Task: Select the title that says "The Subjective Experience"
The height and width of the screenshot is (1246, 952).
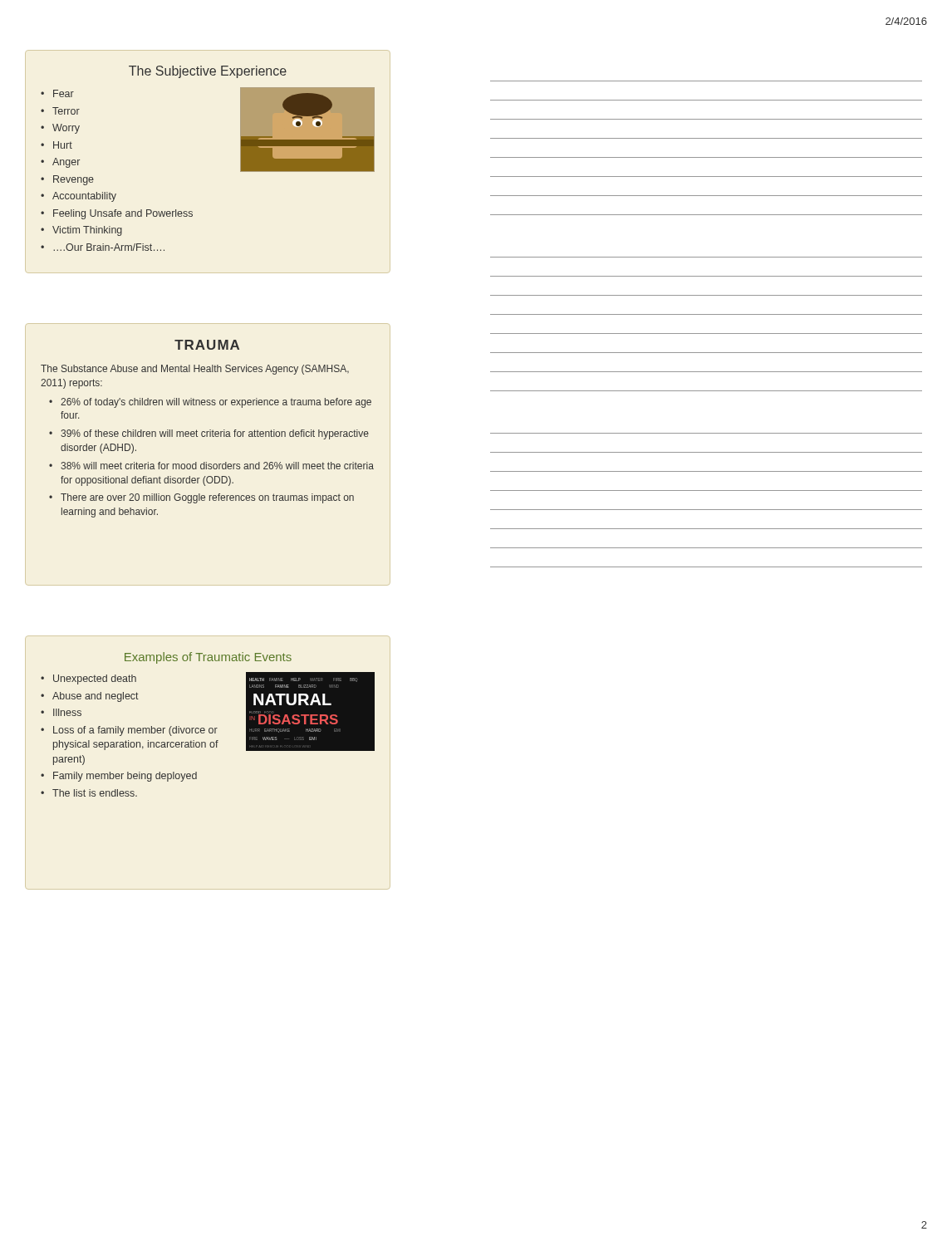Action: coord(208,71)
